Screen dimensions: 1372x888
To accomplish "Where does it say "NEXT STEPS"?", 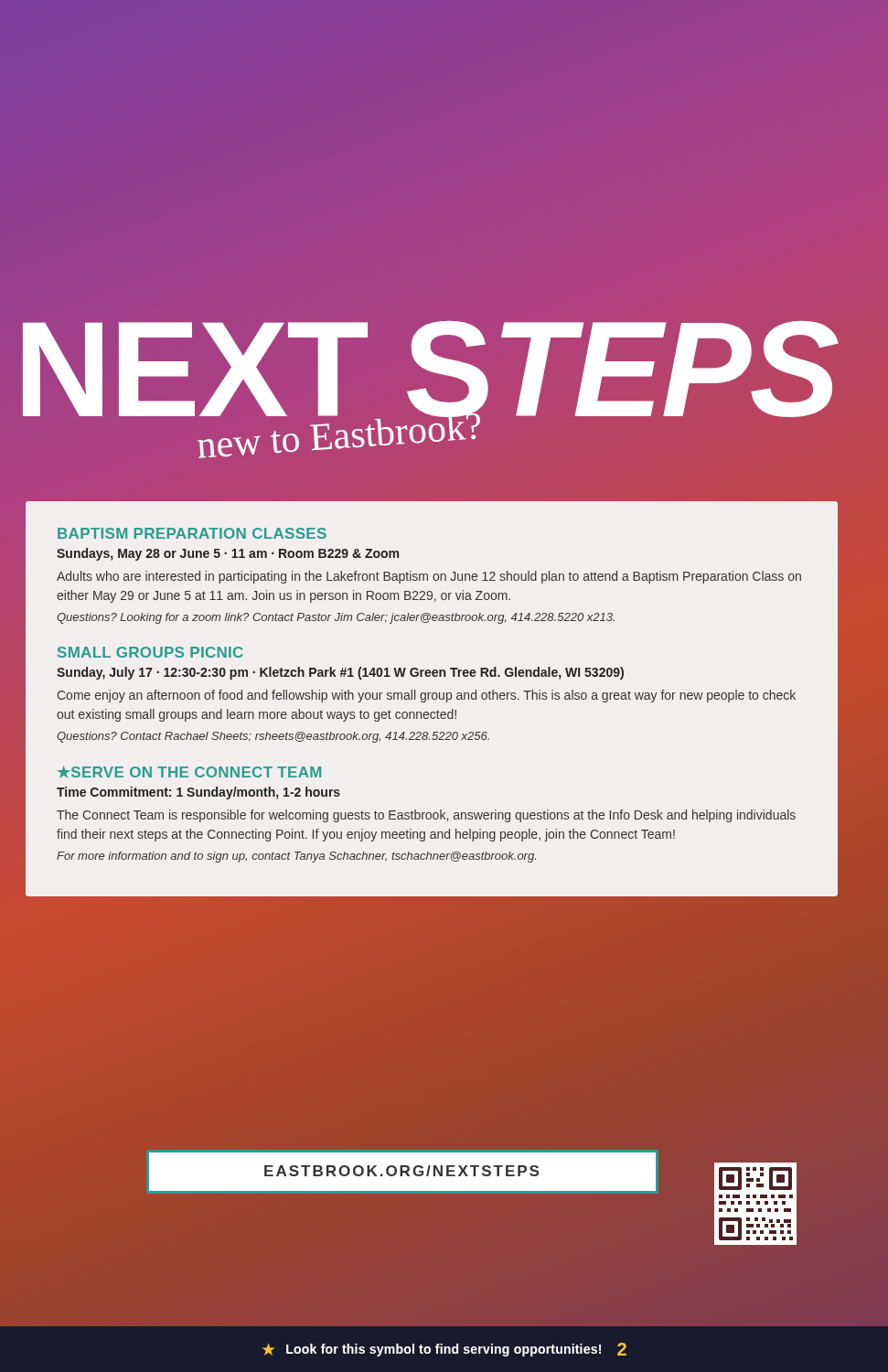I will click(x=426, y=370).
